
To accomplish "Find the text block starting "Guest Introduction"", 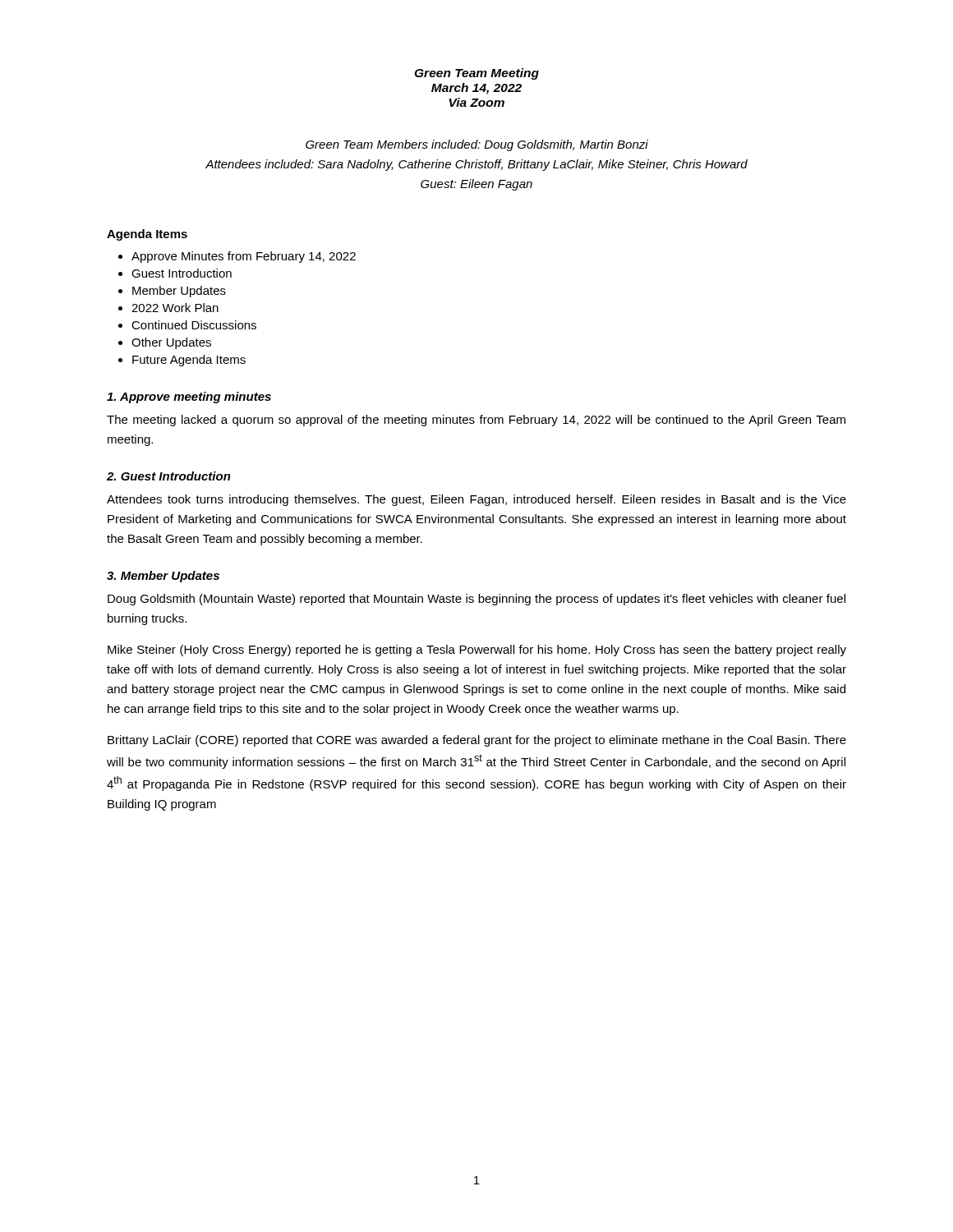I will click(x=182, y=273).
